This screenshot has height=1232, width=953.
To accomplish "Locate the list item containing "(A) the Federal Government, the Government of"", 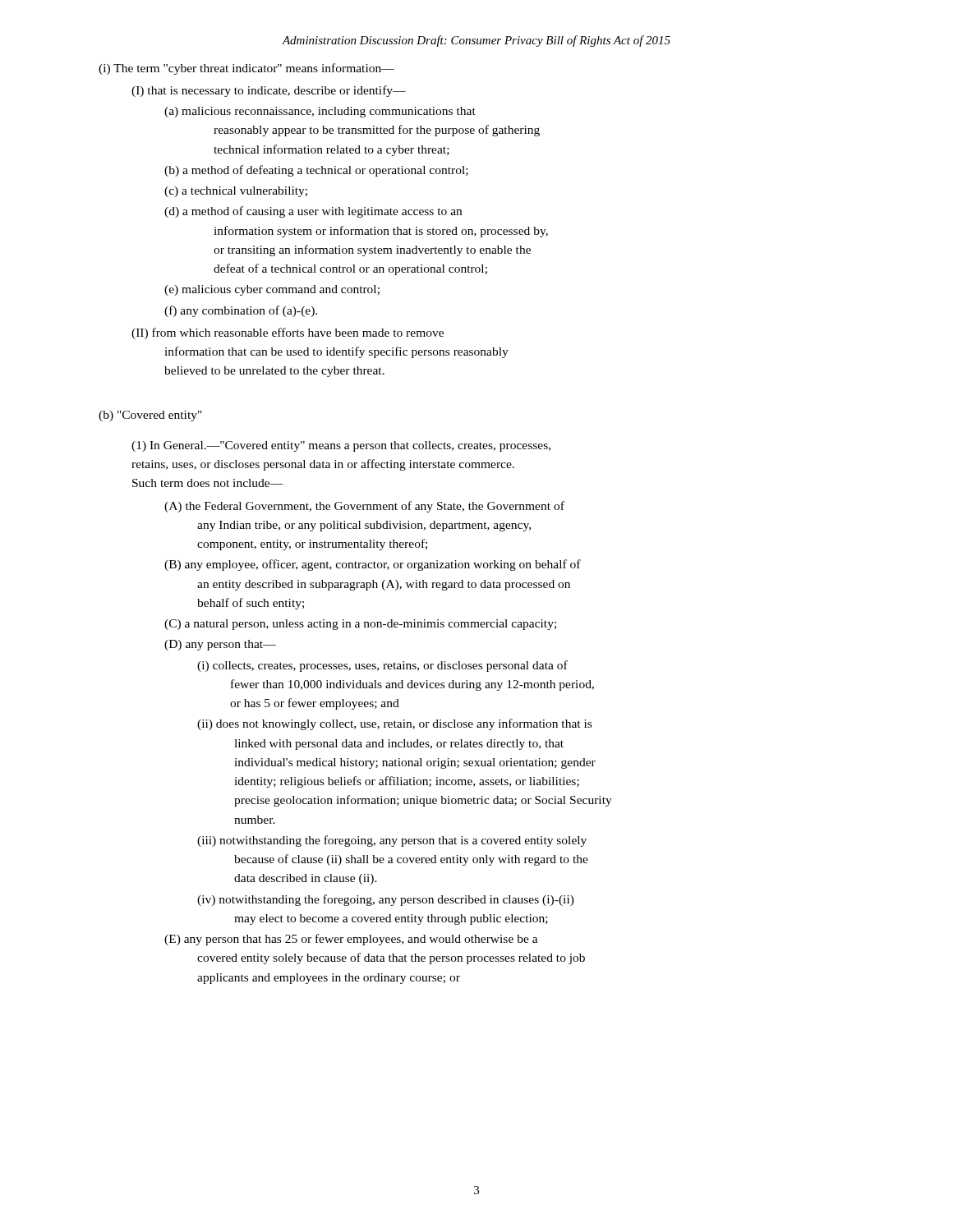I will 522,505.
